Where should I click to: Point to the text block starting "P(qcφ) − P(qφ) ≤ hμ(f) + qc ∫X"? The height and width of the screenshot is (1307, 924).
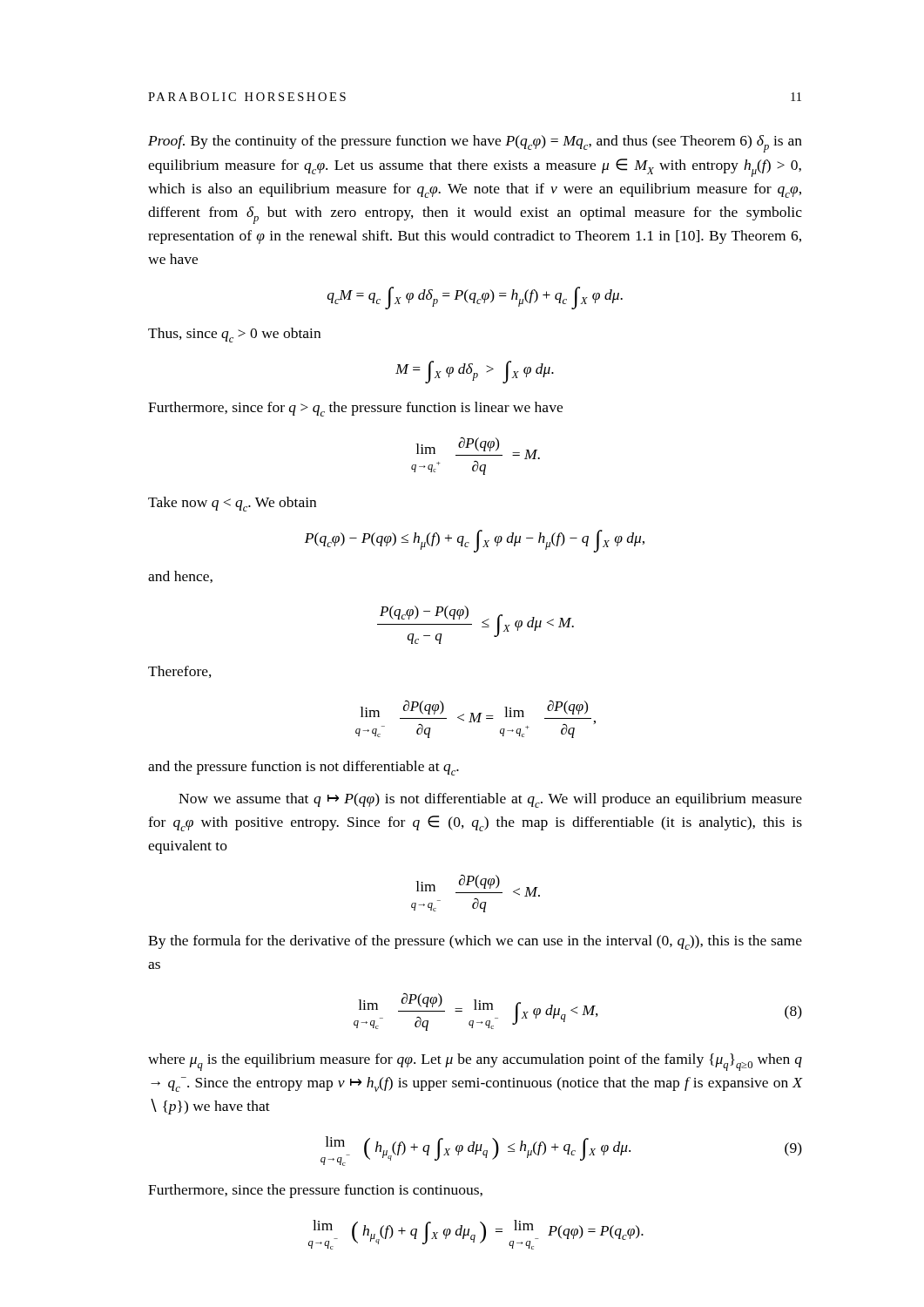pyautogui.click(x=475, y=540)
